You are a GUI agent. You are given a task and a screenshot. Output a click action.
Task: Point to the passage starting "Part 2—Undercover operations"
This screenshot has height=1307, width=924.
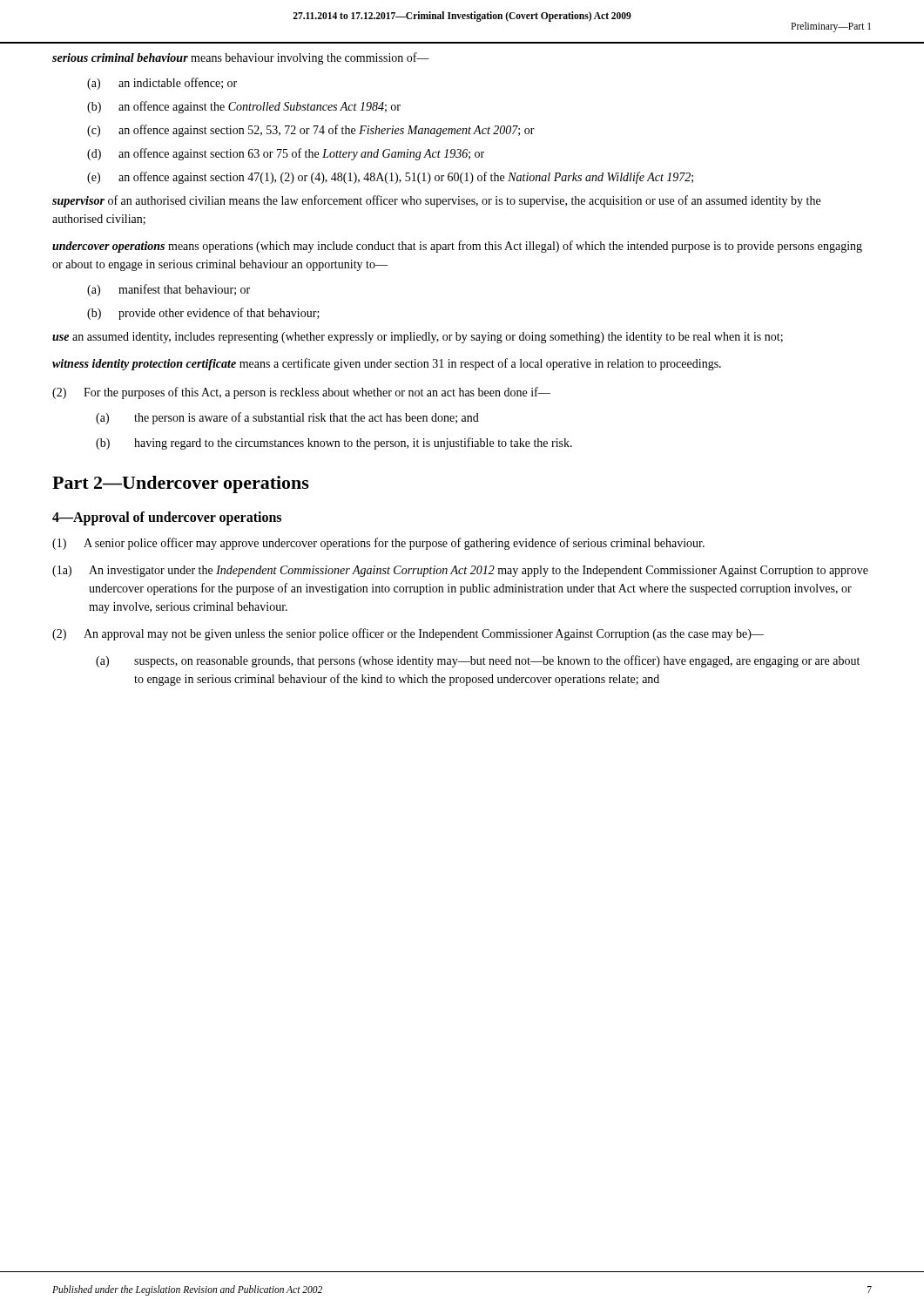(x=181, y=482)
